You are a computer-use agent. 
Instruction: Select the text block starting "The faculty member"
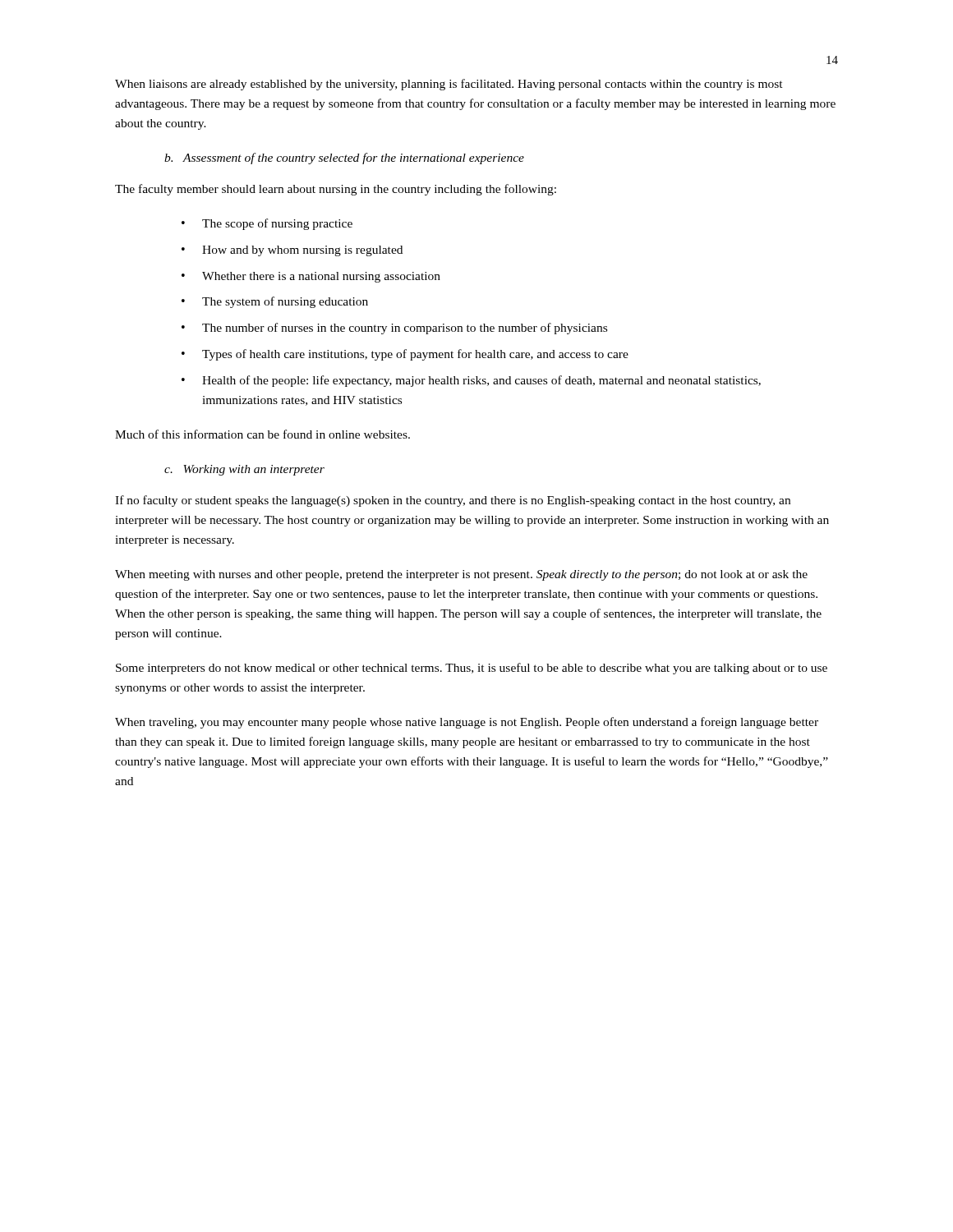pos(336,189)
